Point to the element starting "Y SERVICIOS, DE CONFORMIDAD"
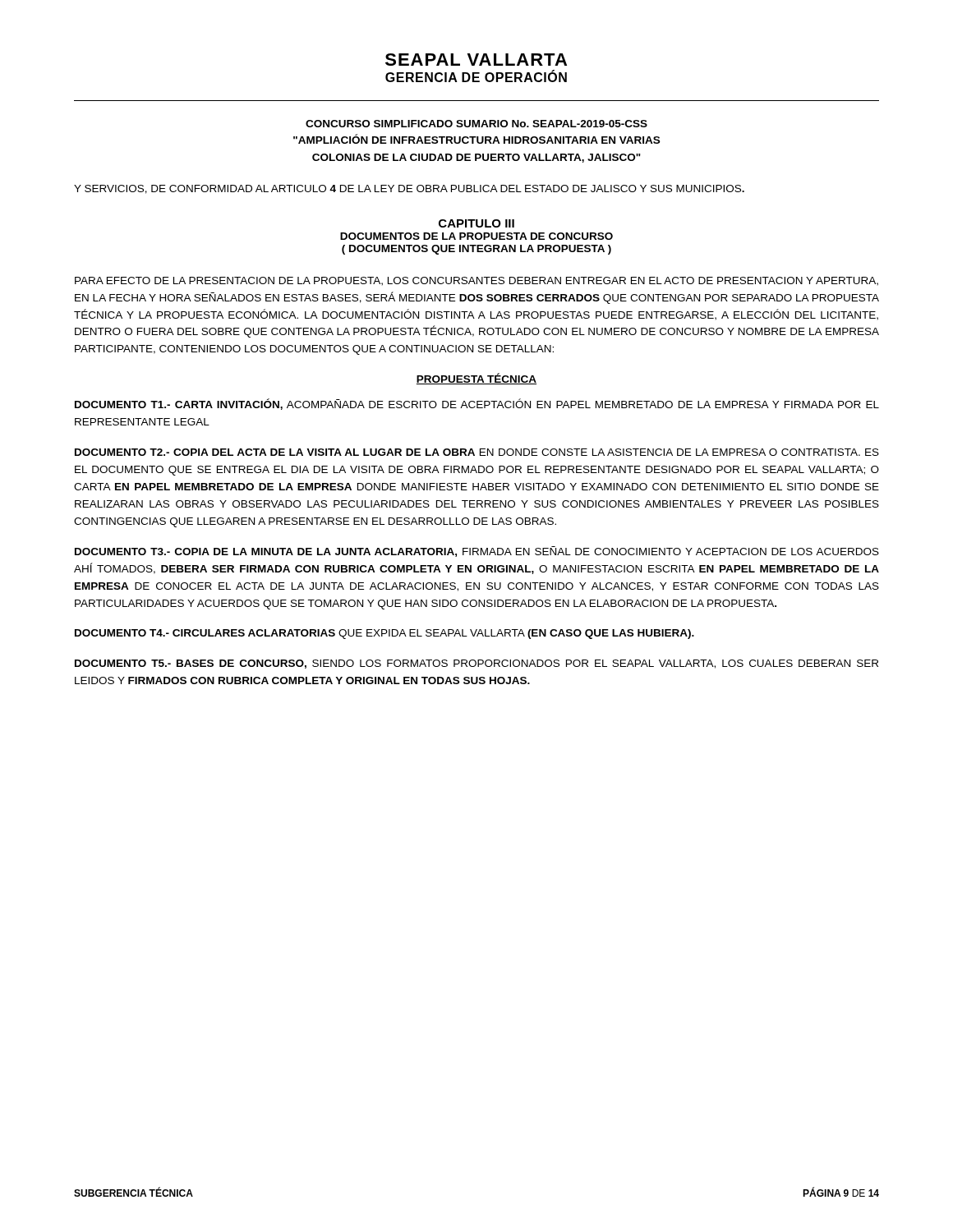This screenshot has width=953, height=1232. point(409,188)
